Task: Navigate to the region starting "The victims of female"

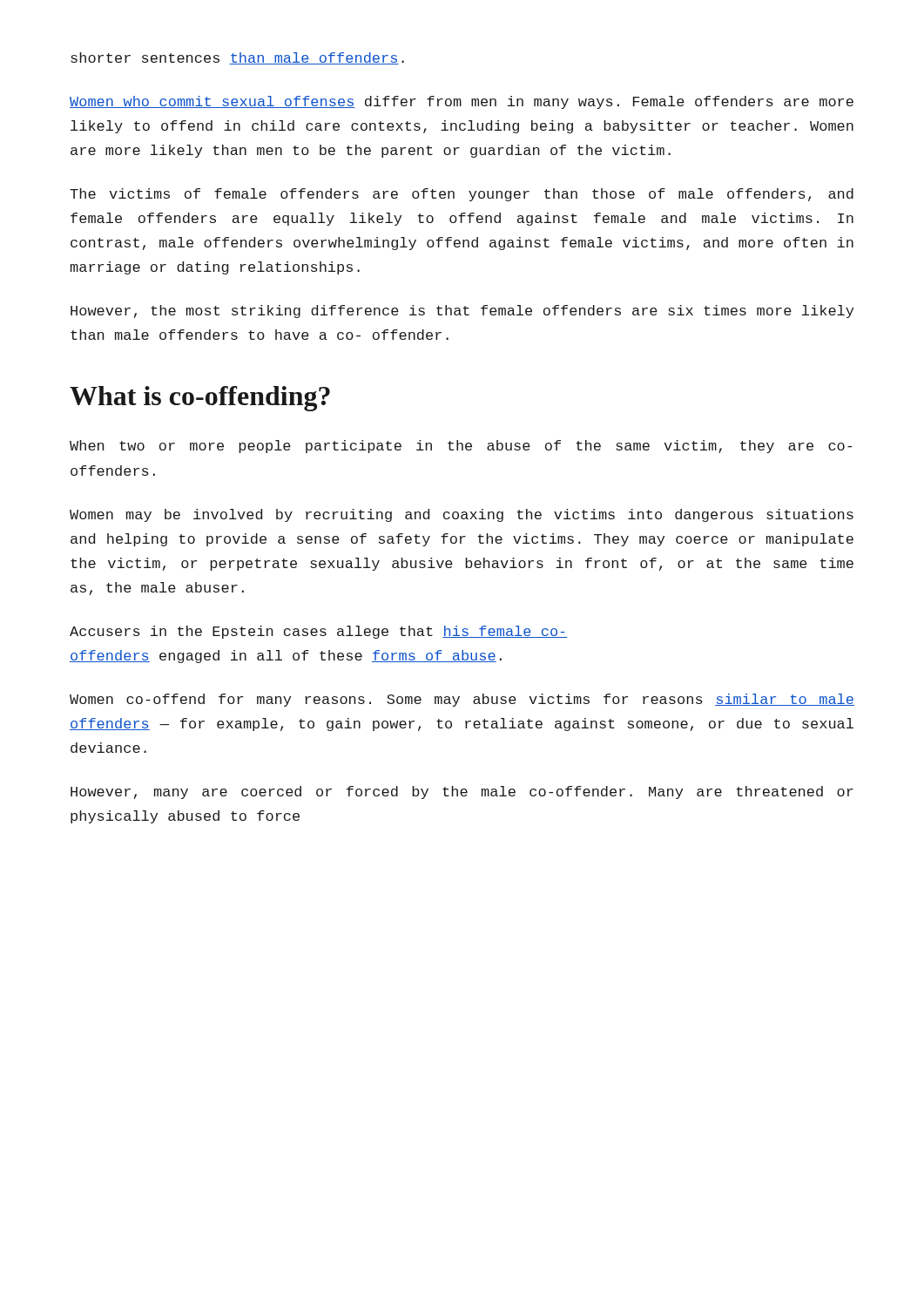Action: coord(462,232)
